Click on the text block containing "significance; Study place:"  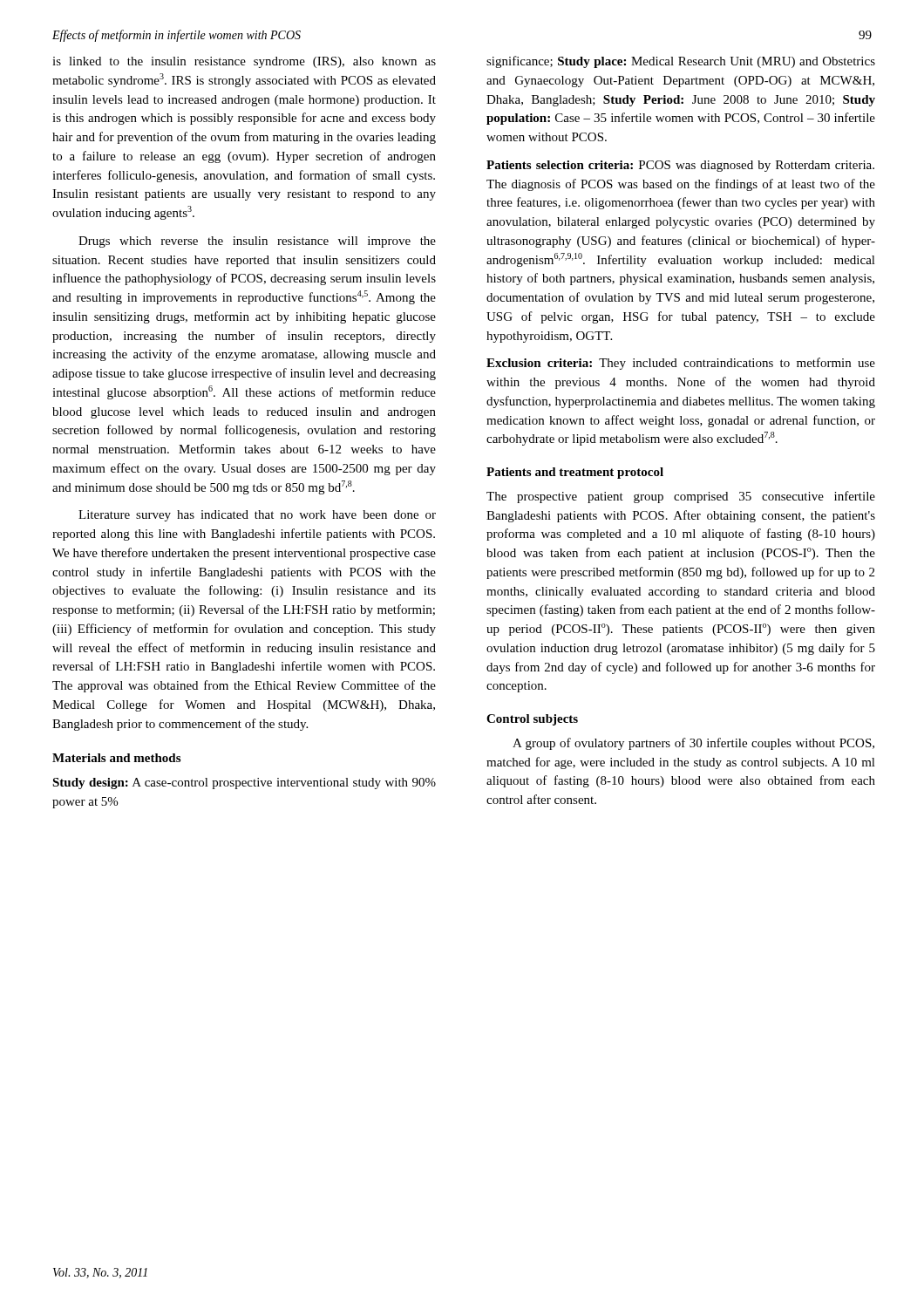681,100
